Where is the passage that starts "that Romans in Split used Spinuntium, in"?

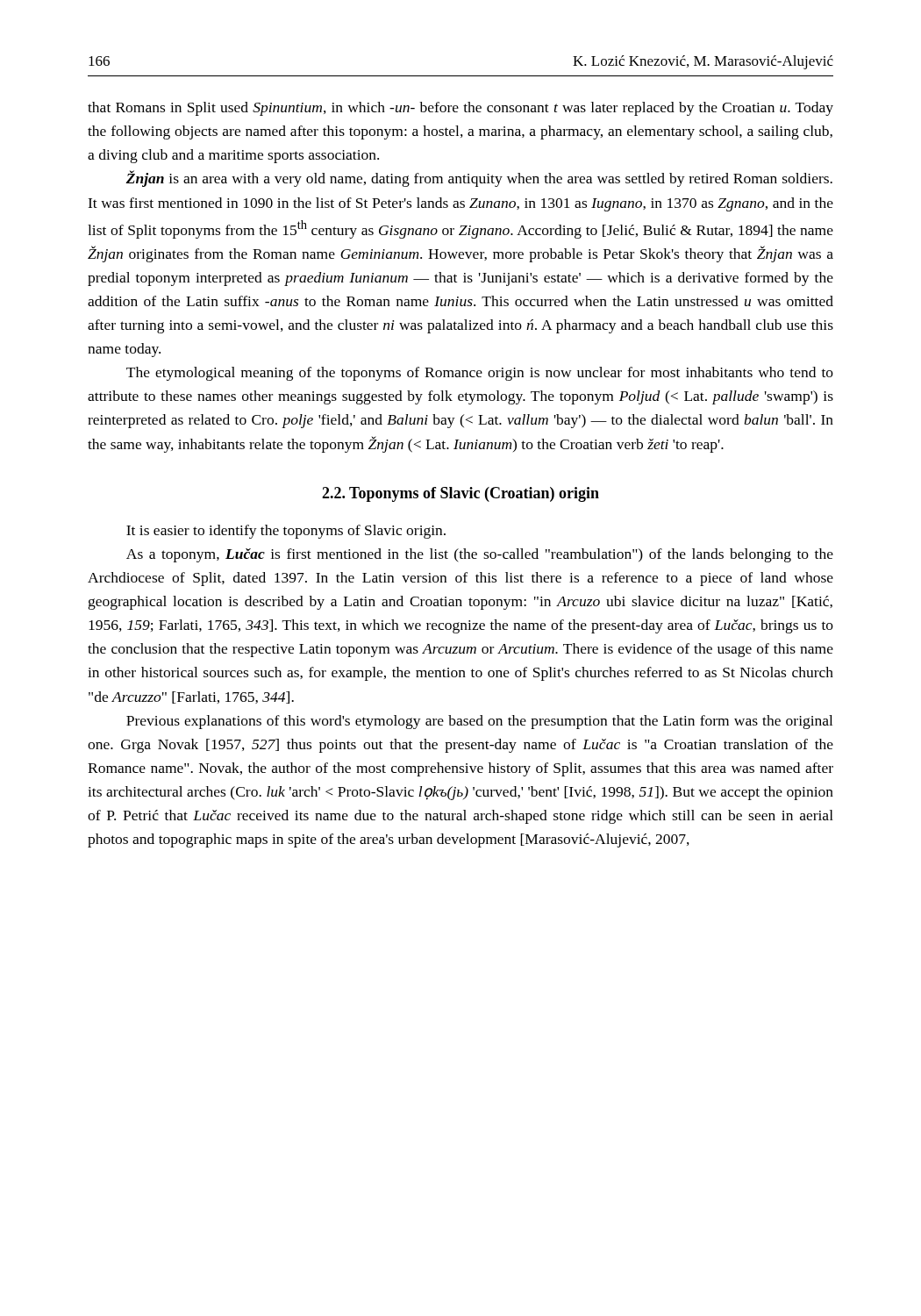pyautogui.click(x=460, y=131)
